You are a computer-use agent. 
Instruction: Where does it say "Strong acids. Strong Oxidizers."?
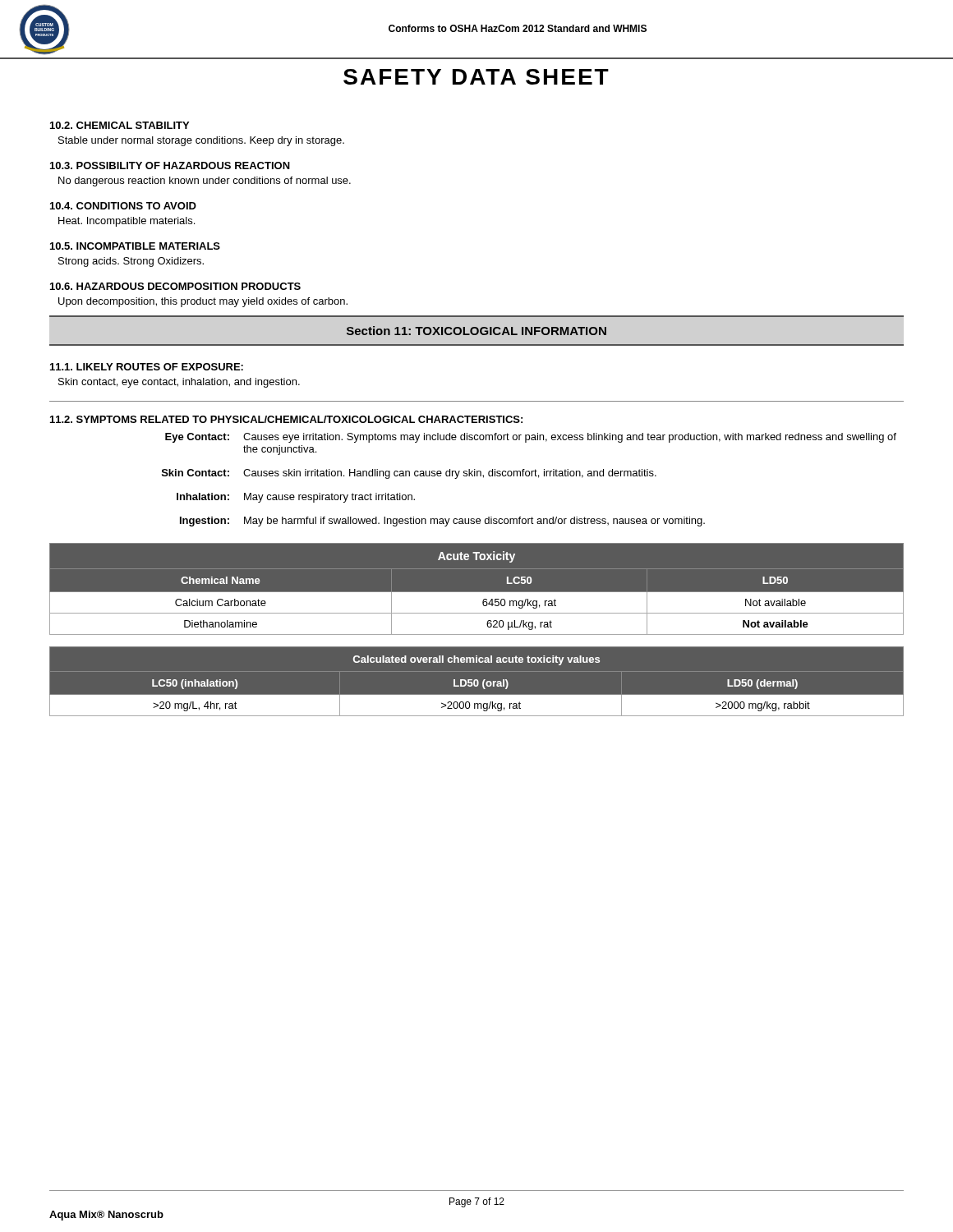pos(131,261)
